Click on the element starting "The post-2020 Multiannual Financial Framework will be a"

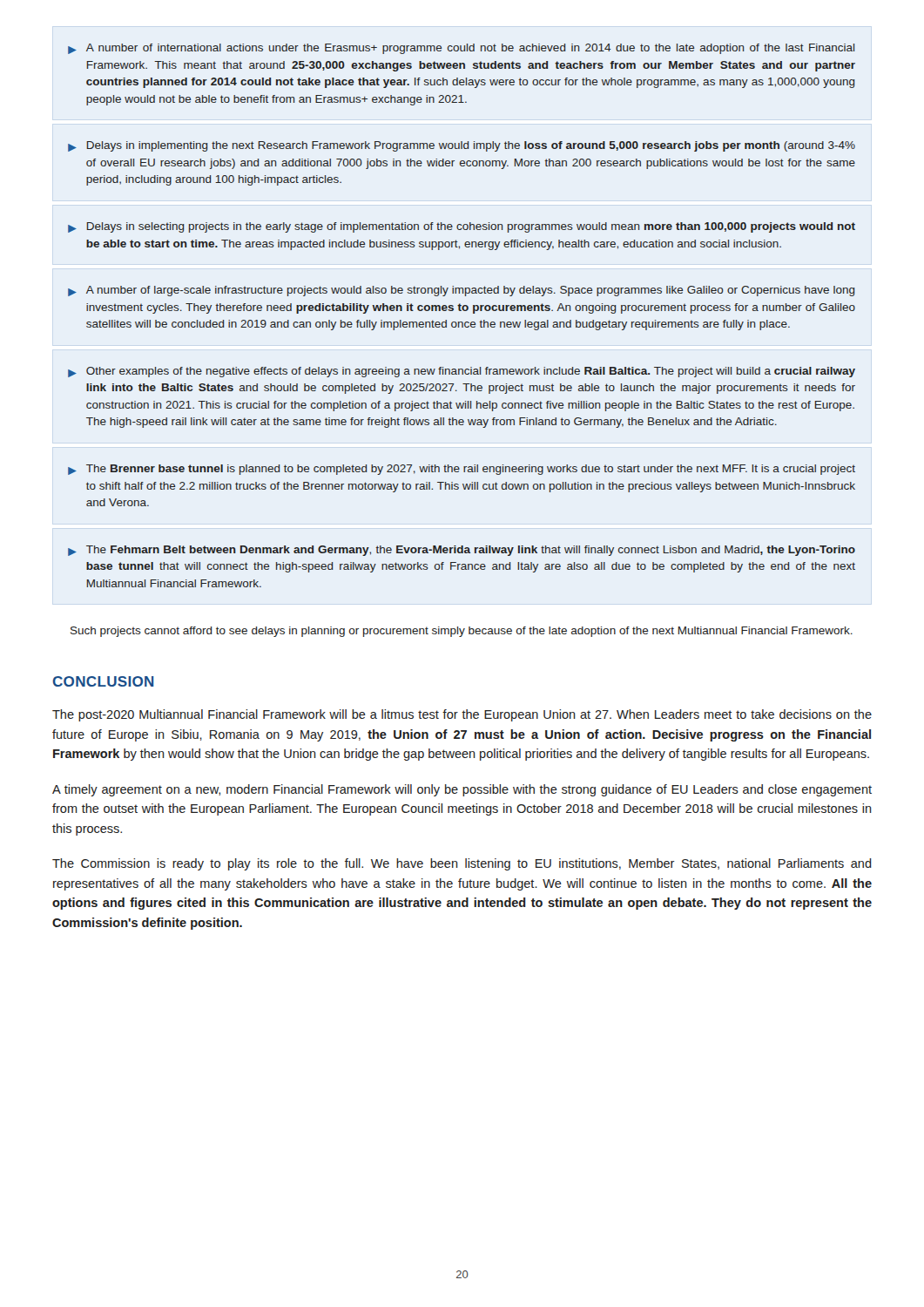tap(462, 734)
